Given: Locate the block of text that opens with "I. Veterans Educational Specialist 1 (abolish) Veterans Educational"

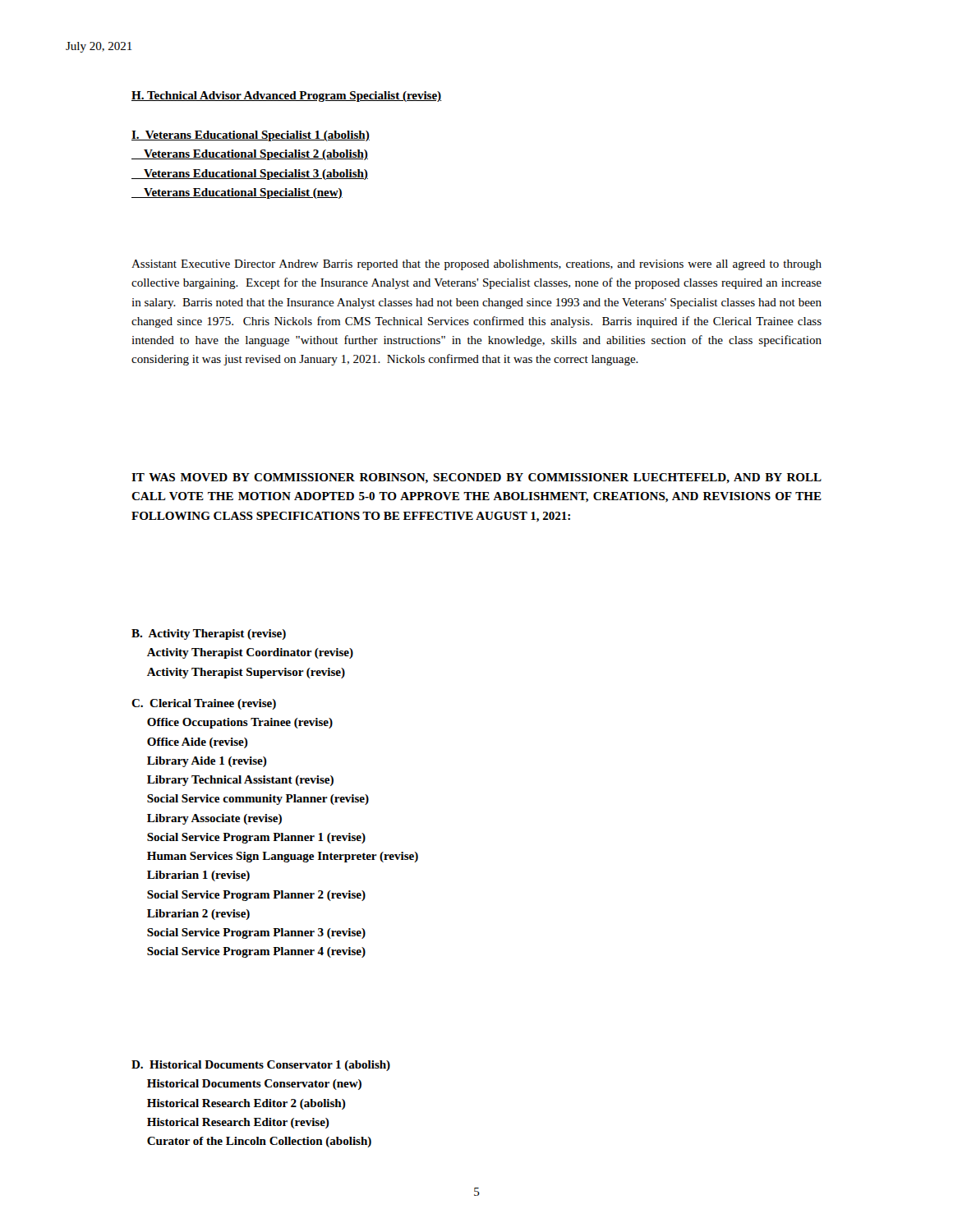Looking at the screenshot, I should (x=250, y=163).
